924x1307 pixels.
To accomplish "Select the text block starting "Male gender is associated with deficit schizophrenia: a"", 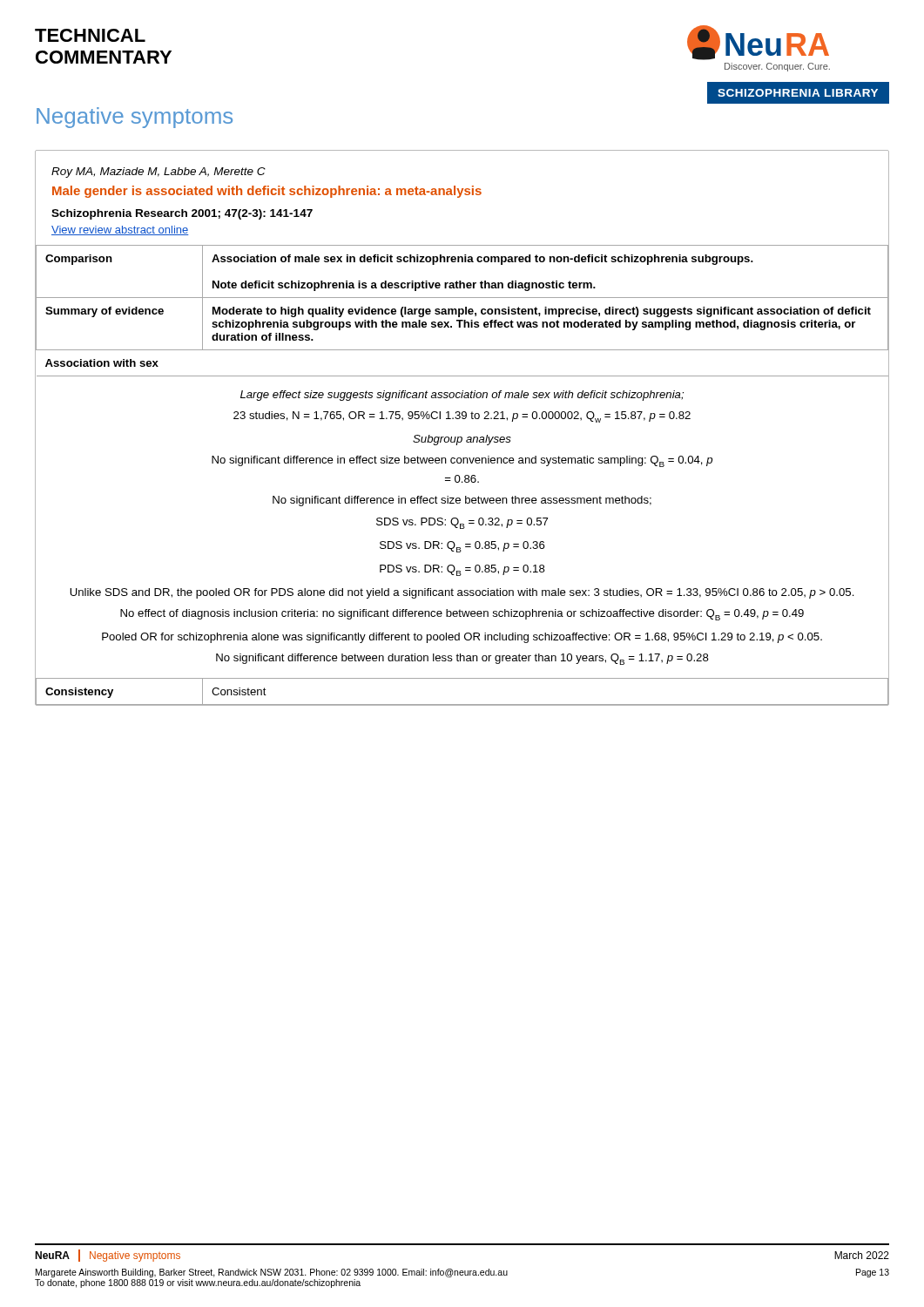I will point(267,190).
